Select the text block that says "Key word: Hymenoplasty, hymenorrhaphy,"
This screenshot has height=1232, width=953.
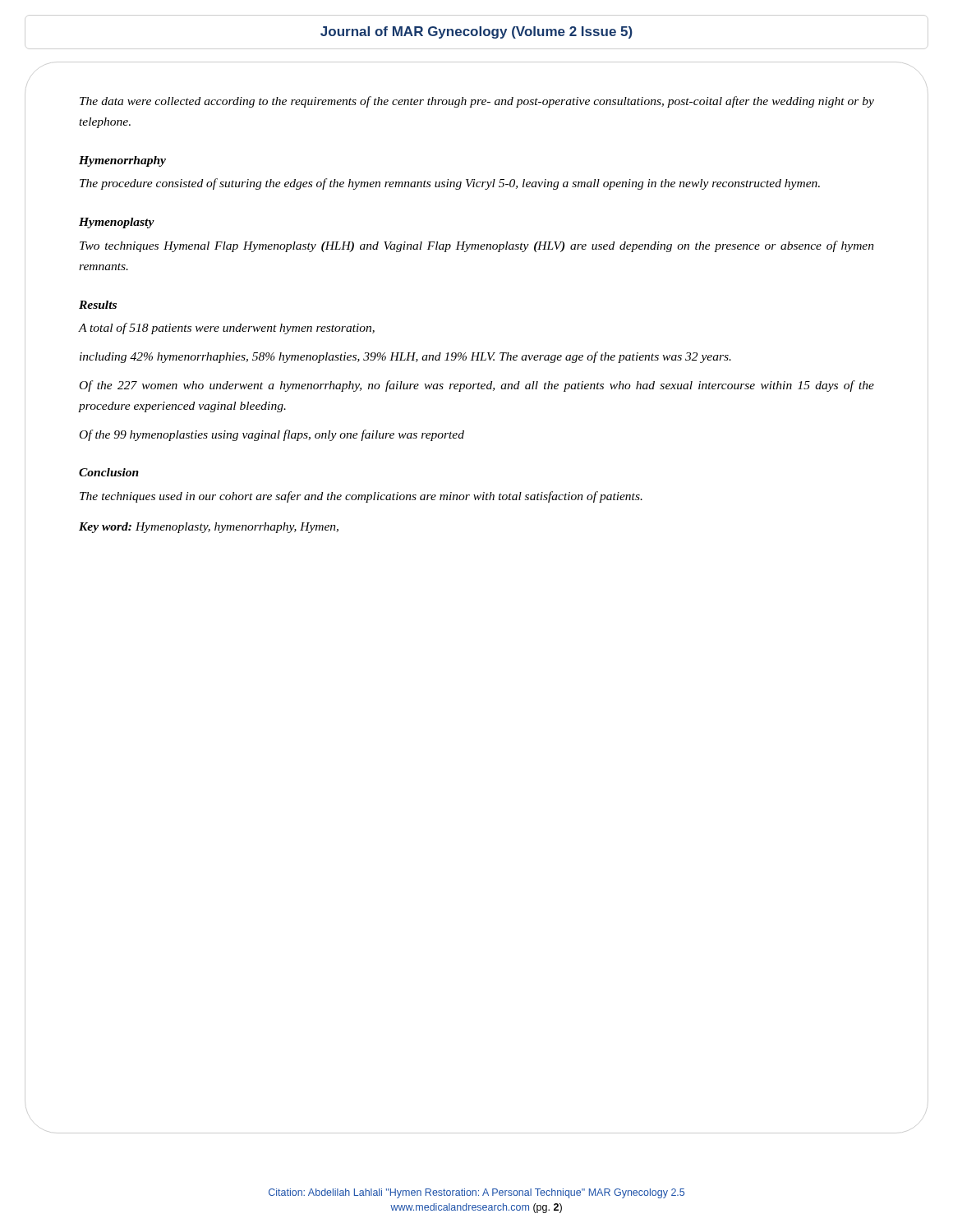209,526
